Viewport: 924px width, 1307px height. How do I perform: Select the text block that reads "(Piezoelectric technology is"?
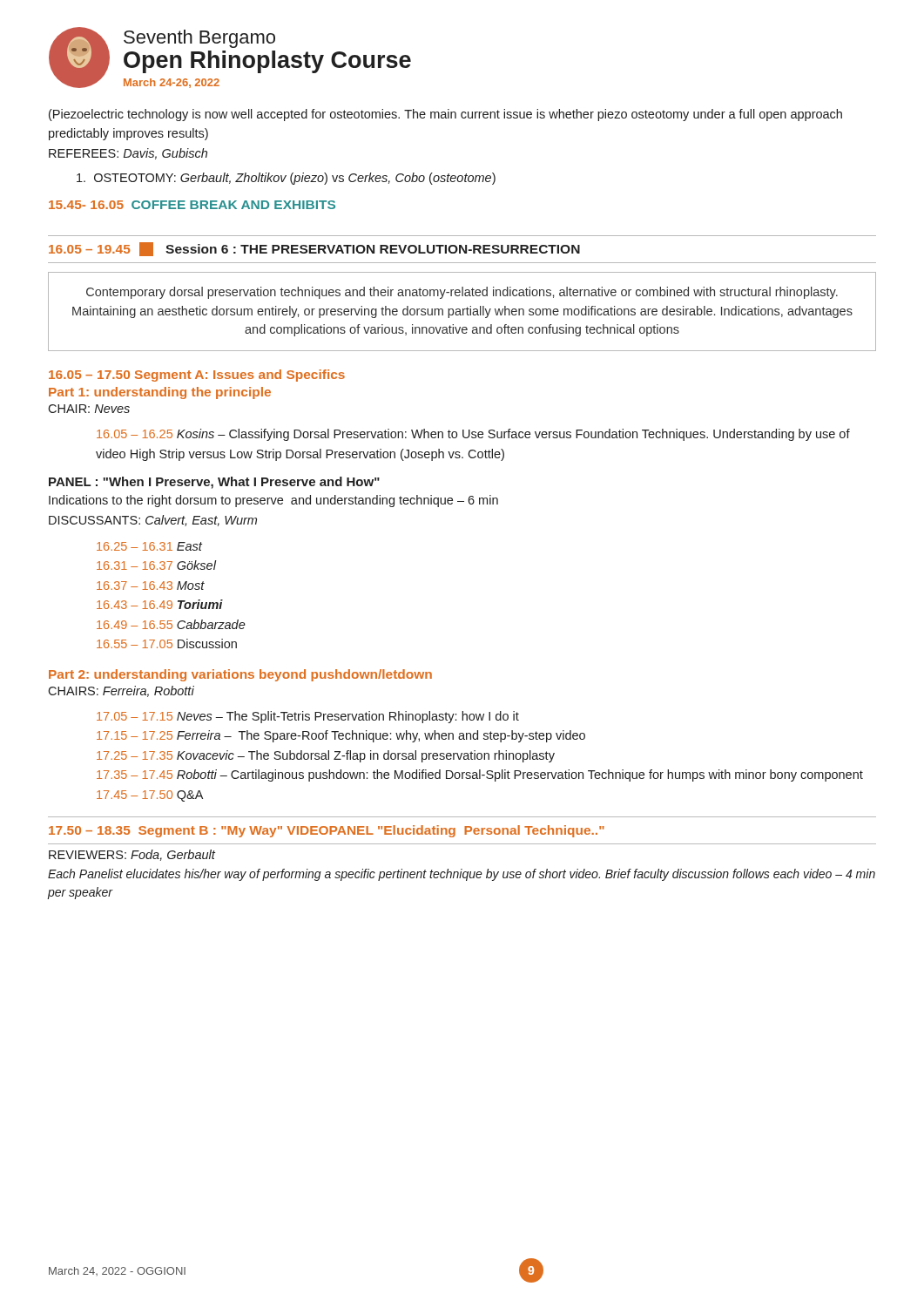[x=445, y=115]
